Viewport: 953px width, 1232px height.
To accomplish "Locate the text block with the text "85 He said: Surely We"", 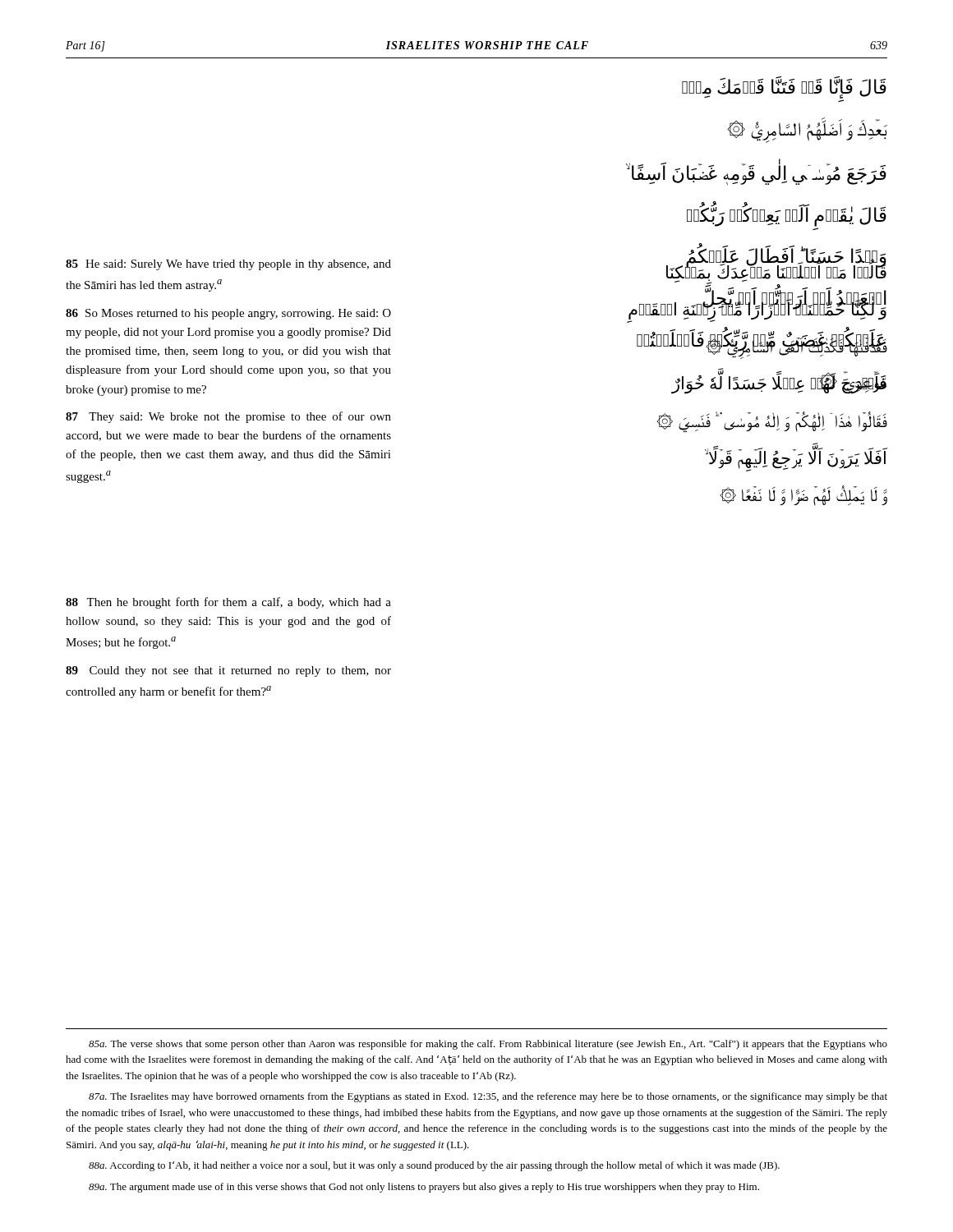I will [x=228, y=274].
